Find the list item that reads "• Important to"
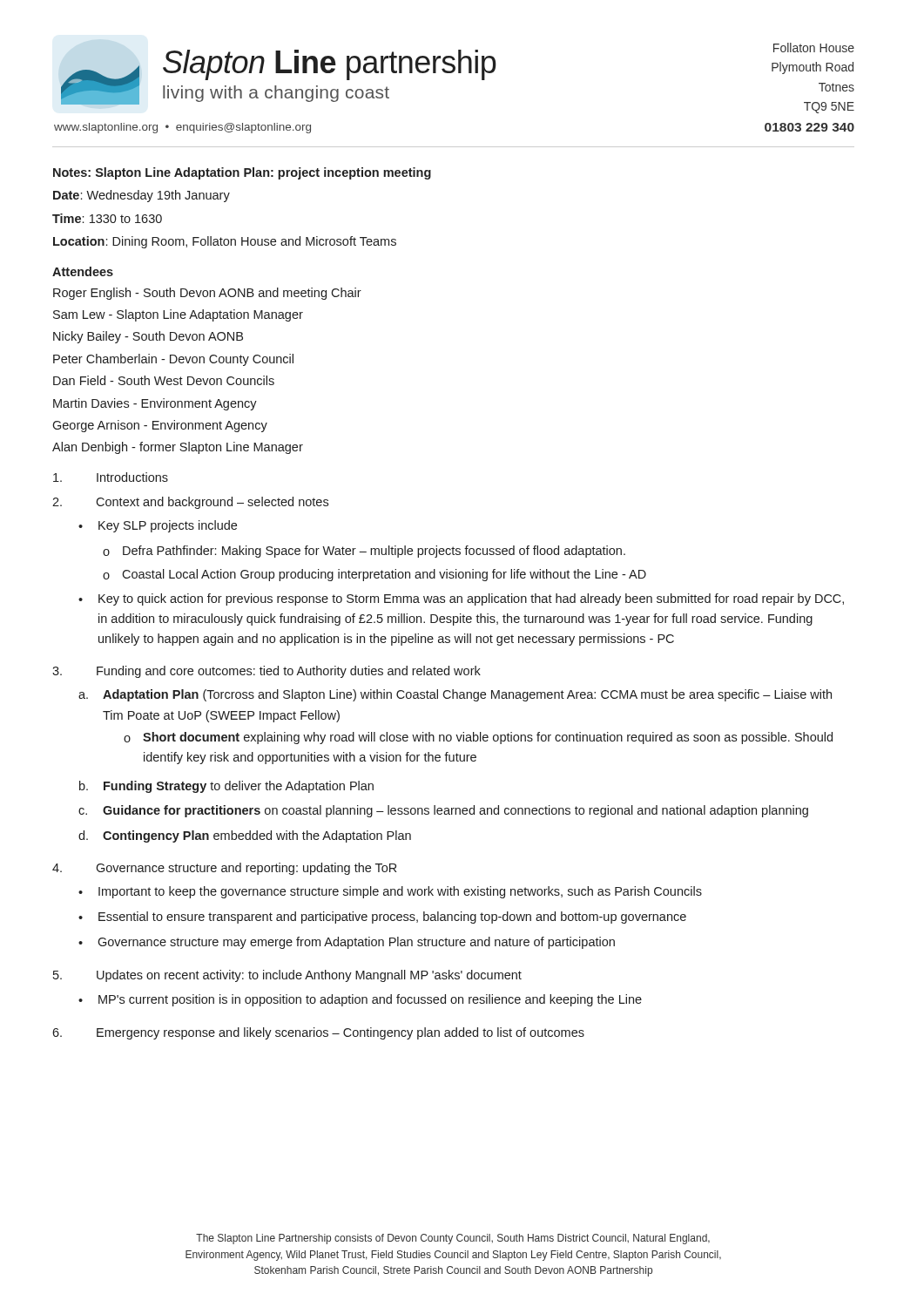Viewport: 924px width, 1307px height. pos(390,892)
